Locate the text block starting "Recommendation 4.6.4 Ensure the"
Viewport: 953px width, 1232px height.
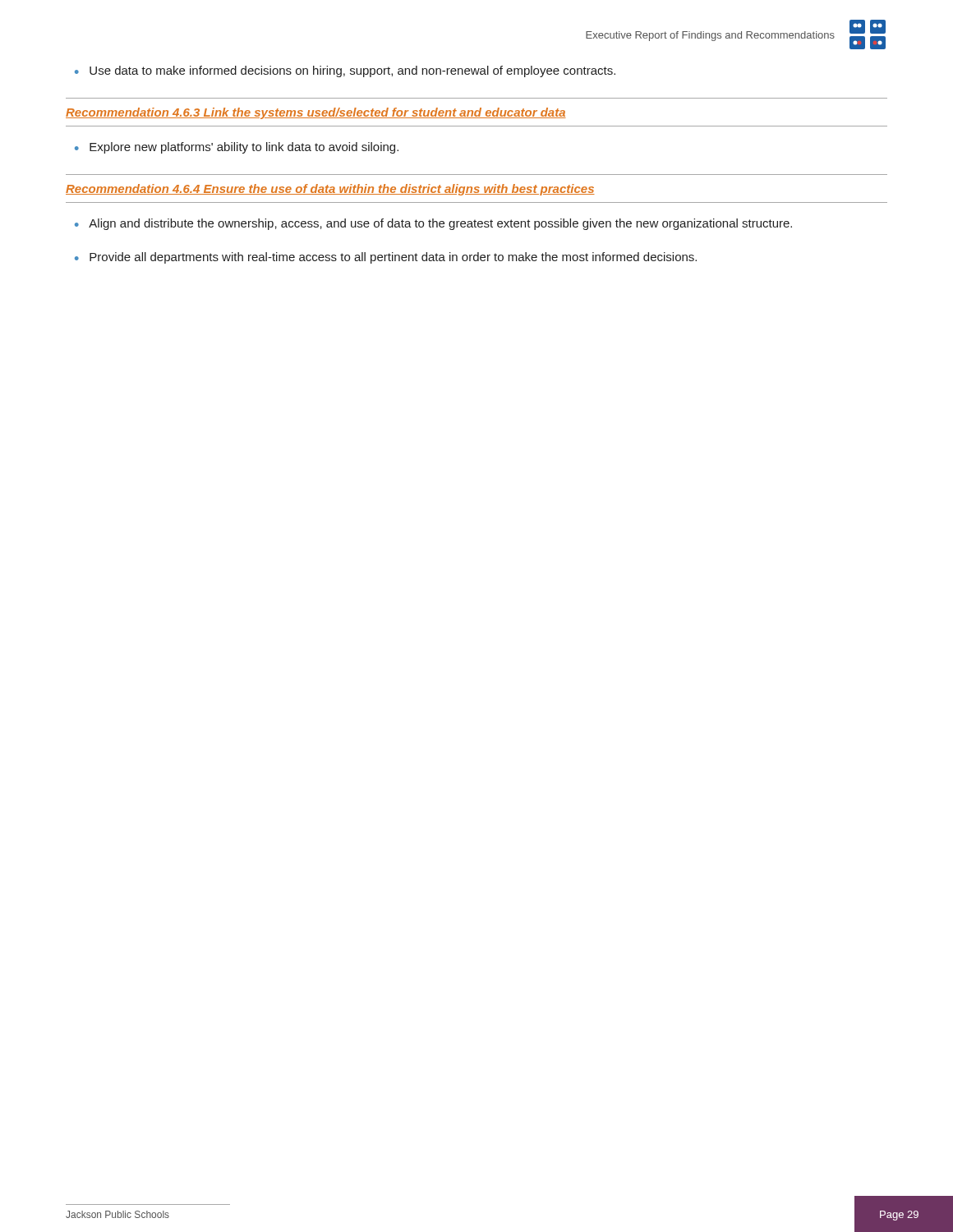click(x=476, y=189)
